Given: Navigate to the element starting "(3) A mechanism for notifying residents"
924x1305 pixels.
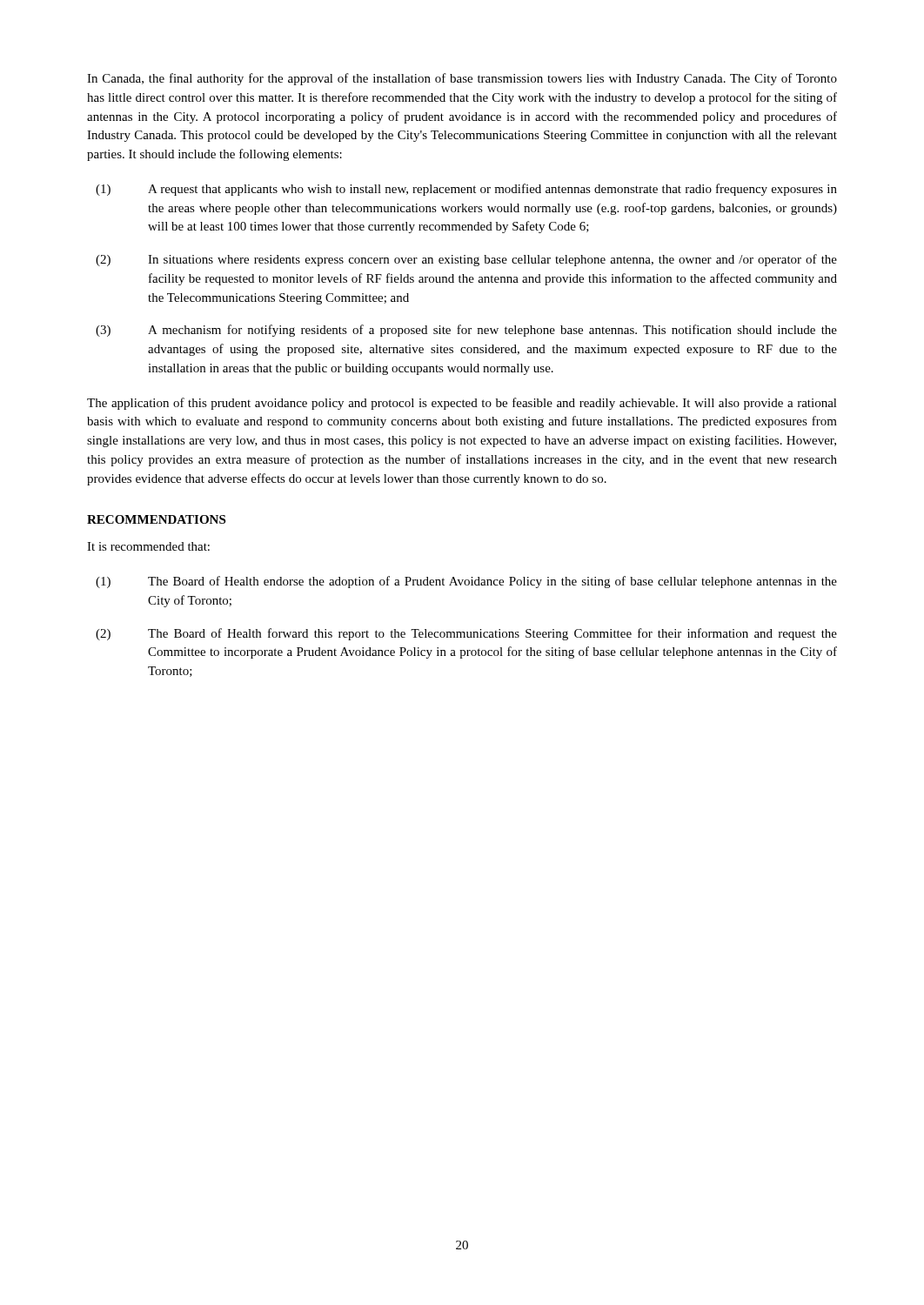Looking at the screenshot, I should (462, 350).
